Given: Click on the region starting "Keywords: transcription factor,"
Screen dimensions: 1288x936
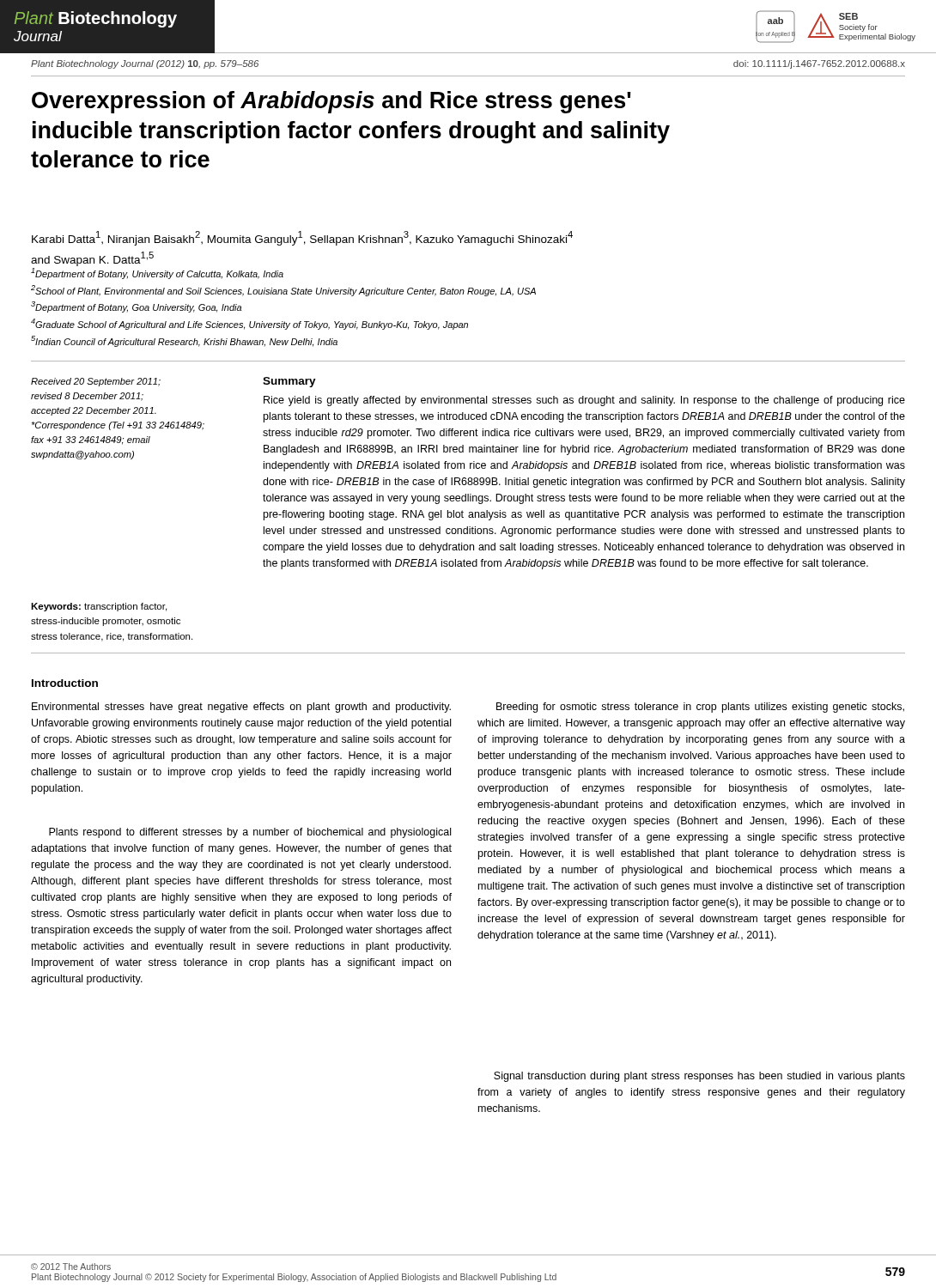Looking at the screenshot, I should 112,621.
